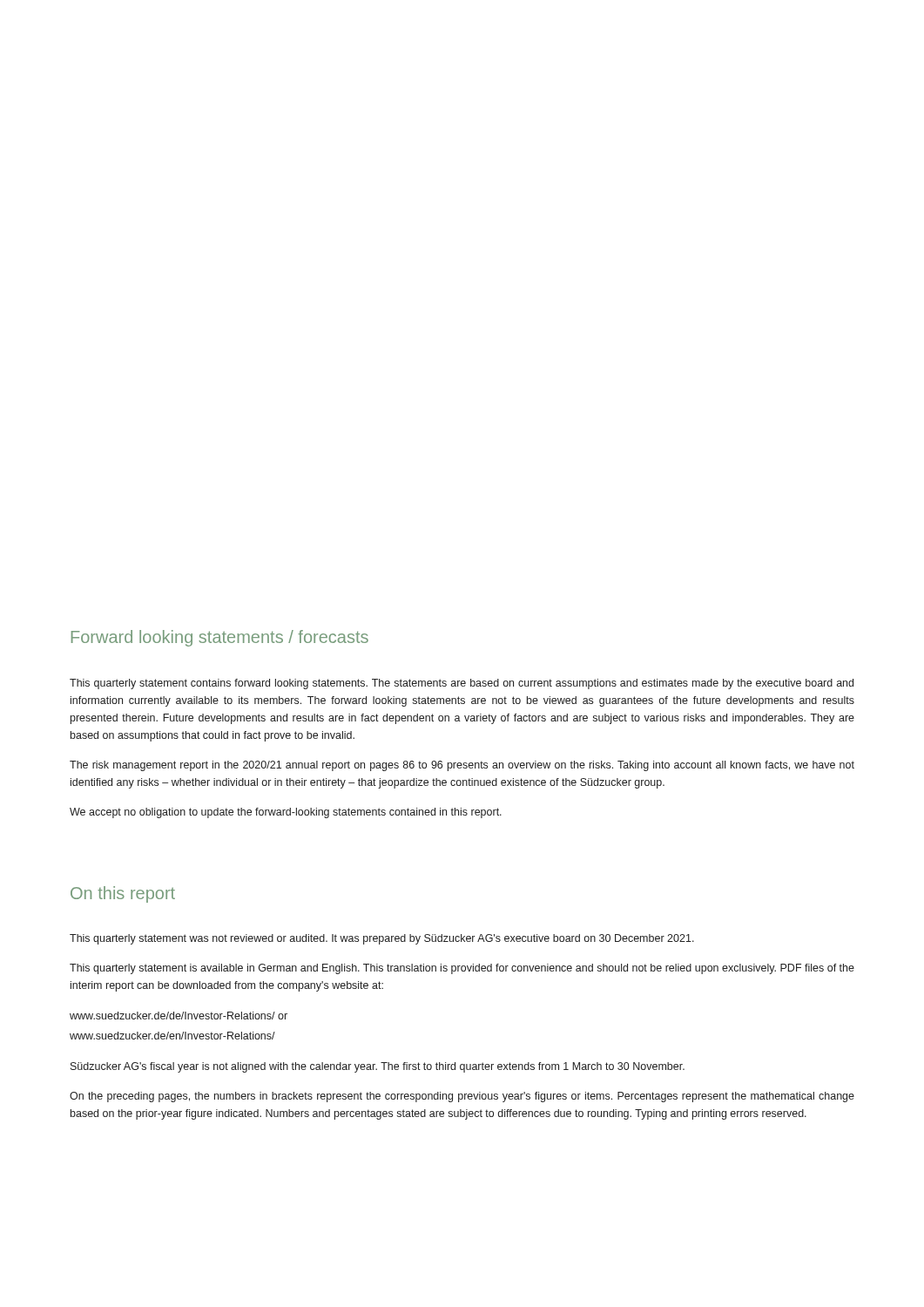Image resolution: width=924 pixels, height=1307 pixels.
Task: Find the block on this page that starts "This quarterly statement was not reviewed or audited."
Action: pyautogui.click(x=462, y=938)
